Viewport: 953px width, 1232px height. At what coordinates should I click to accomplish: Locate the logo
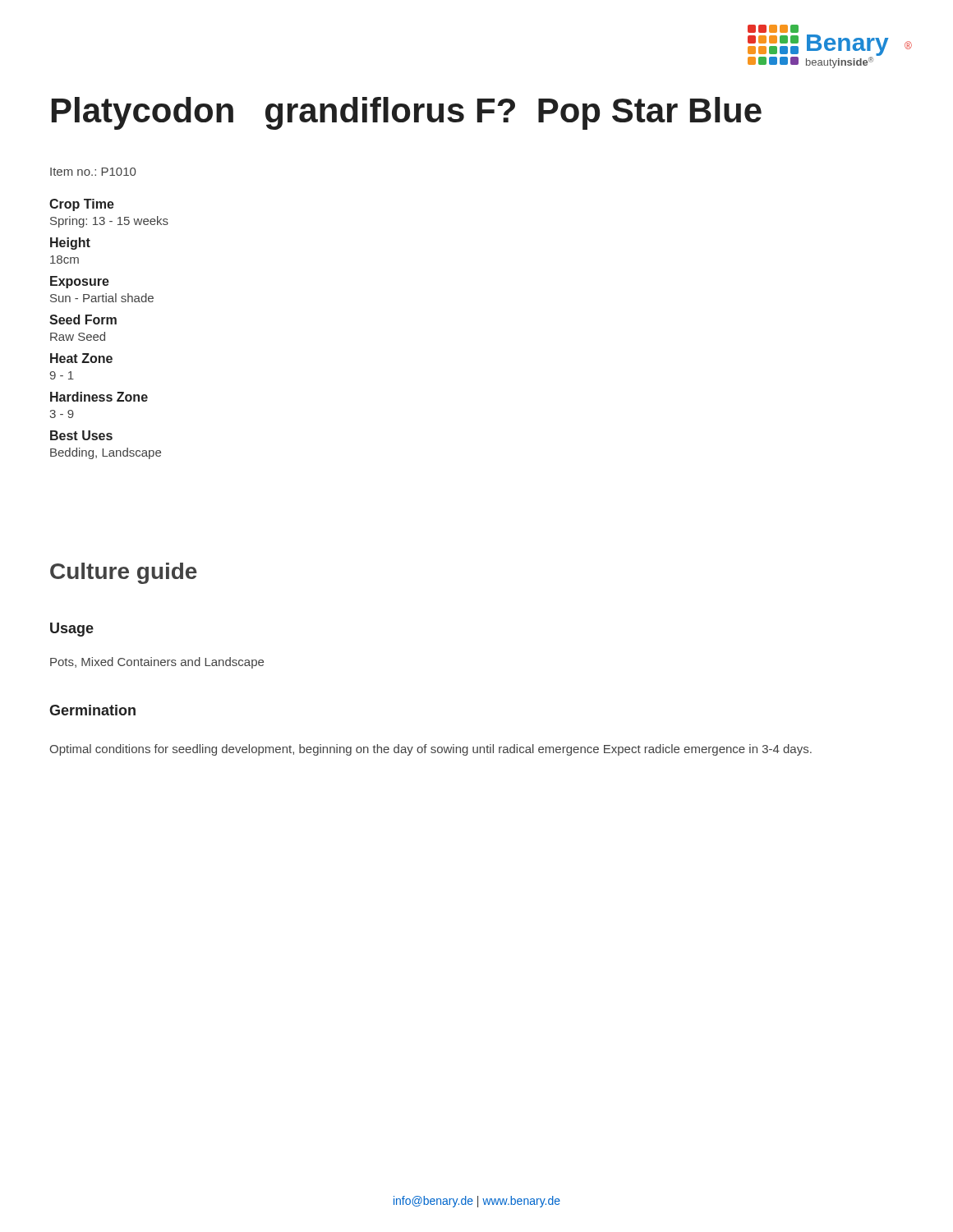point(830,51)
